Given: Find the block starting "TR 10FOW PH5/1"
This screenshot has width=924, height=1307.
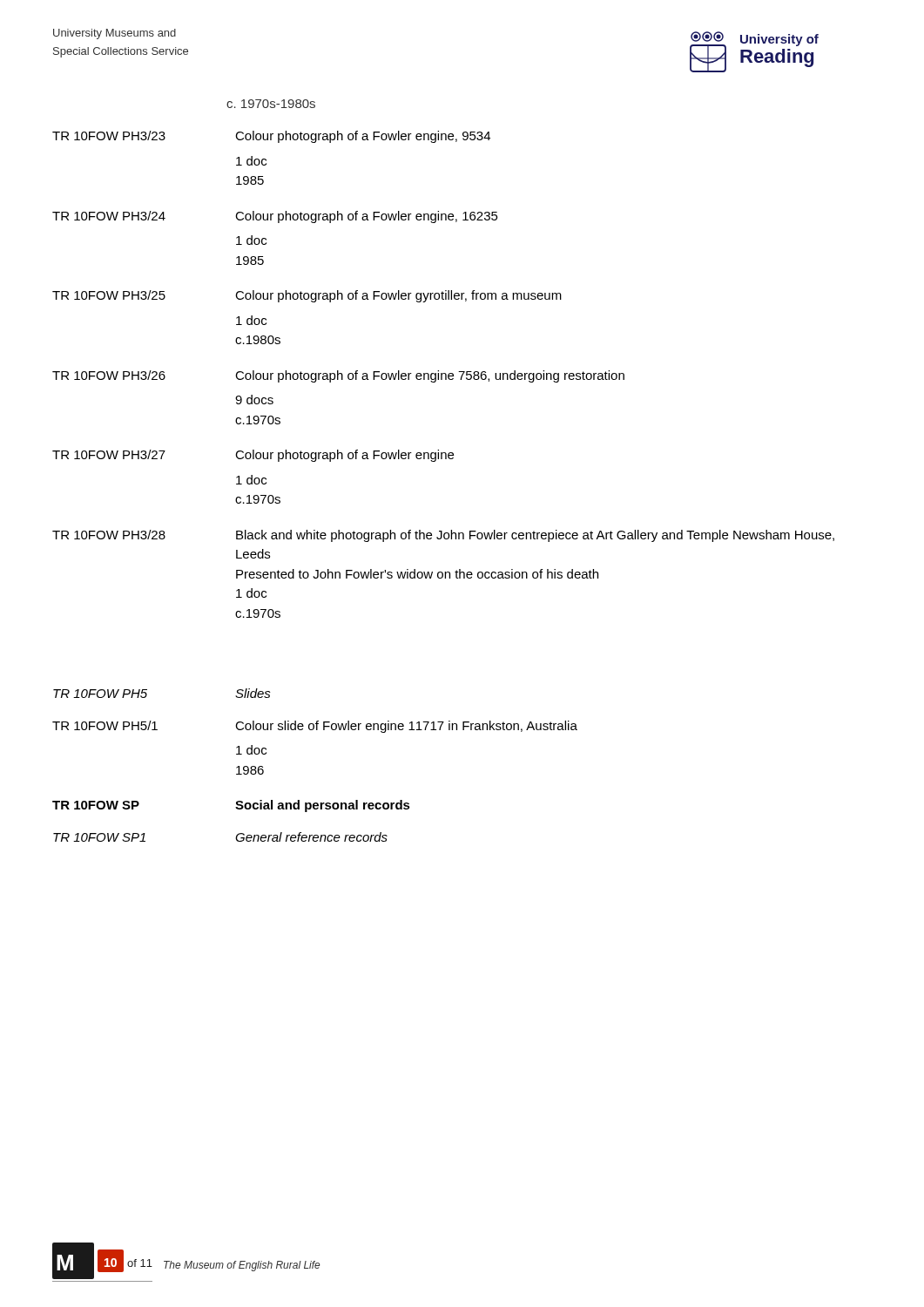Looking at the screenshot, I should [x=315, y=727].
